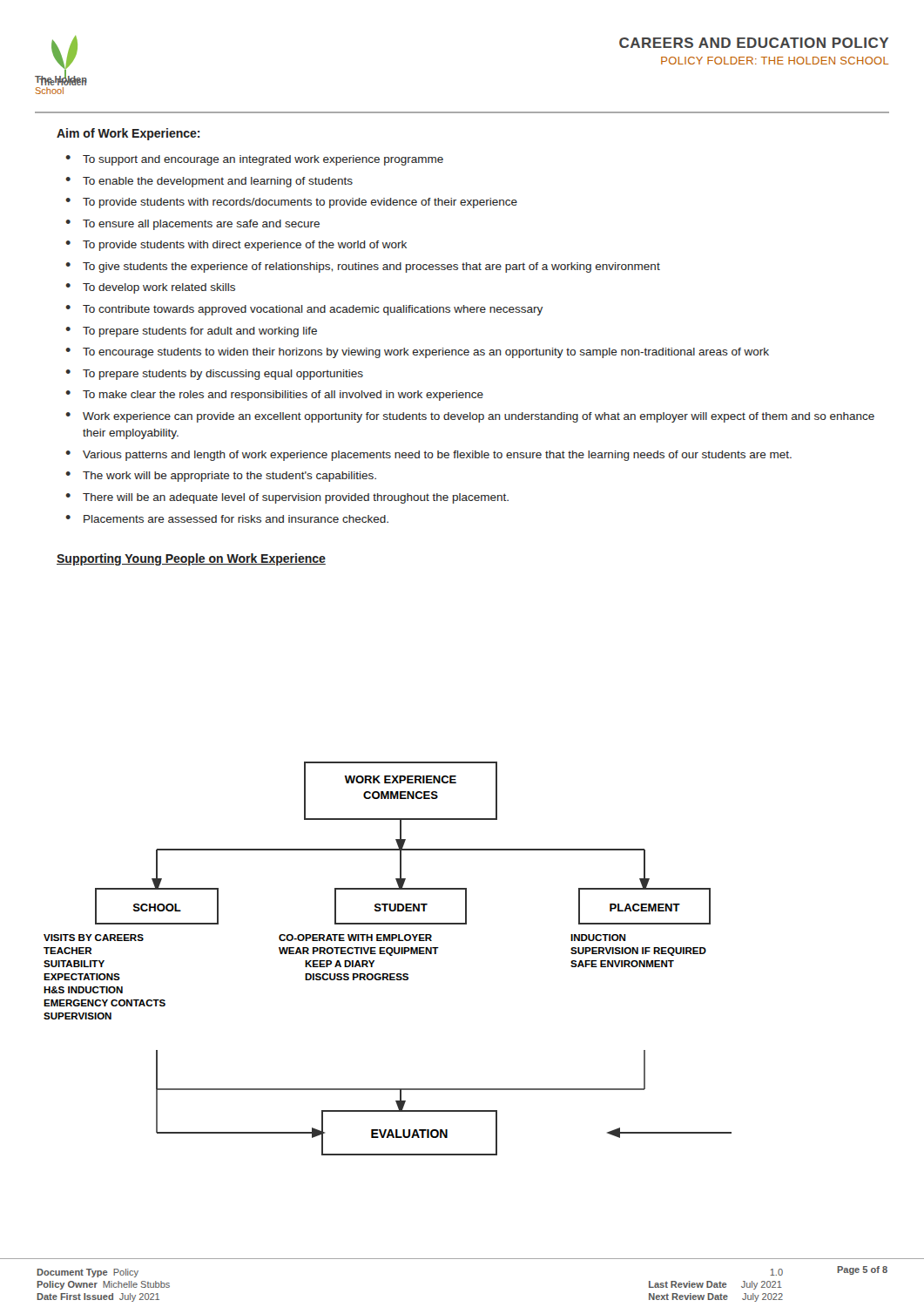The width and height of the screenshot is (924, 1307).
Task: Select the section header that reads "Supporting Young People on Work Experience"
Action: [191, 559]
